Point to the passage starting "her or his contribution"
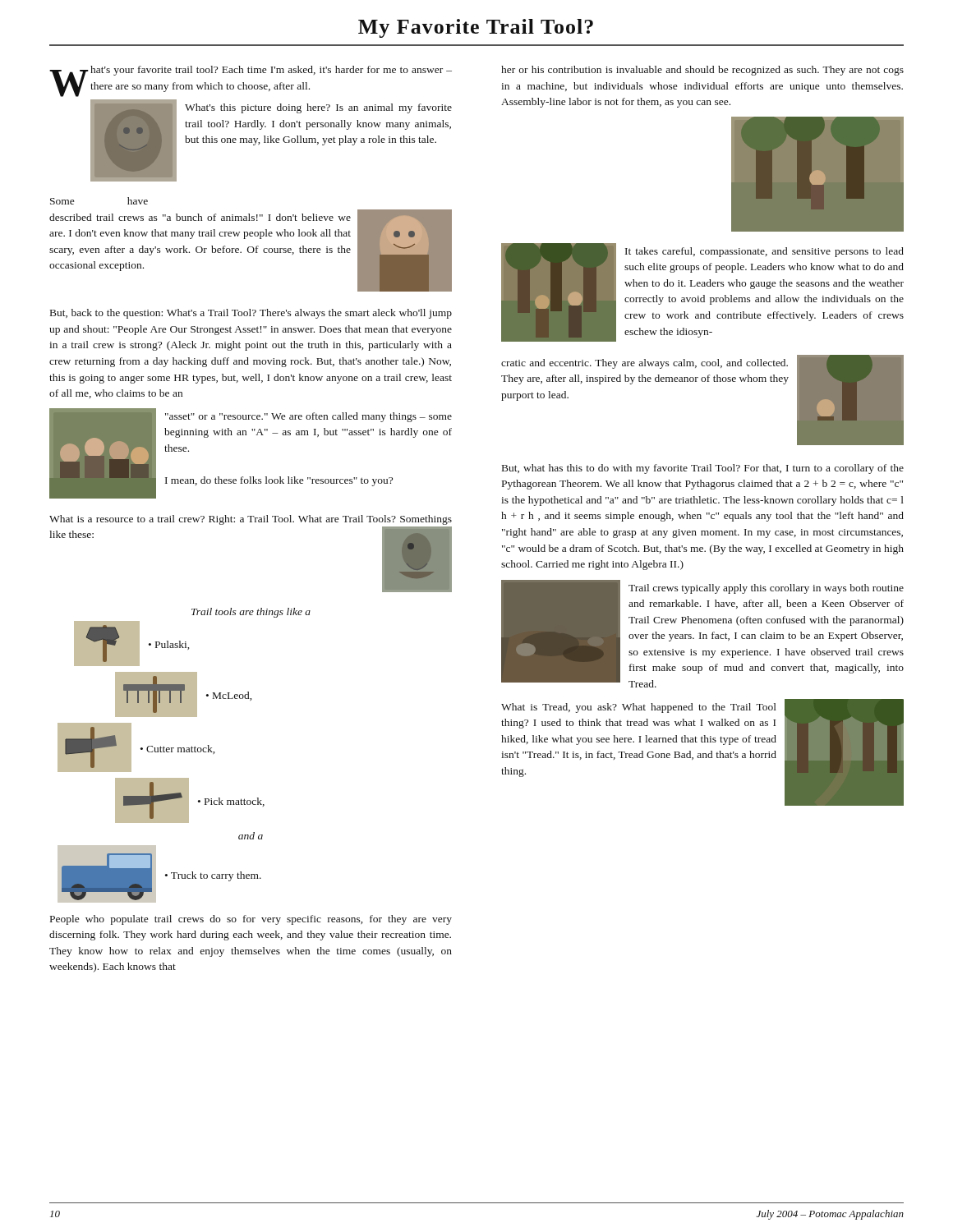 pos(702,85)
